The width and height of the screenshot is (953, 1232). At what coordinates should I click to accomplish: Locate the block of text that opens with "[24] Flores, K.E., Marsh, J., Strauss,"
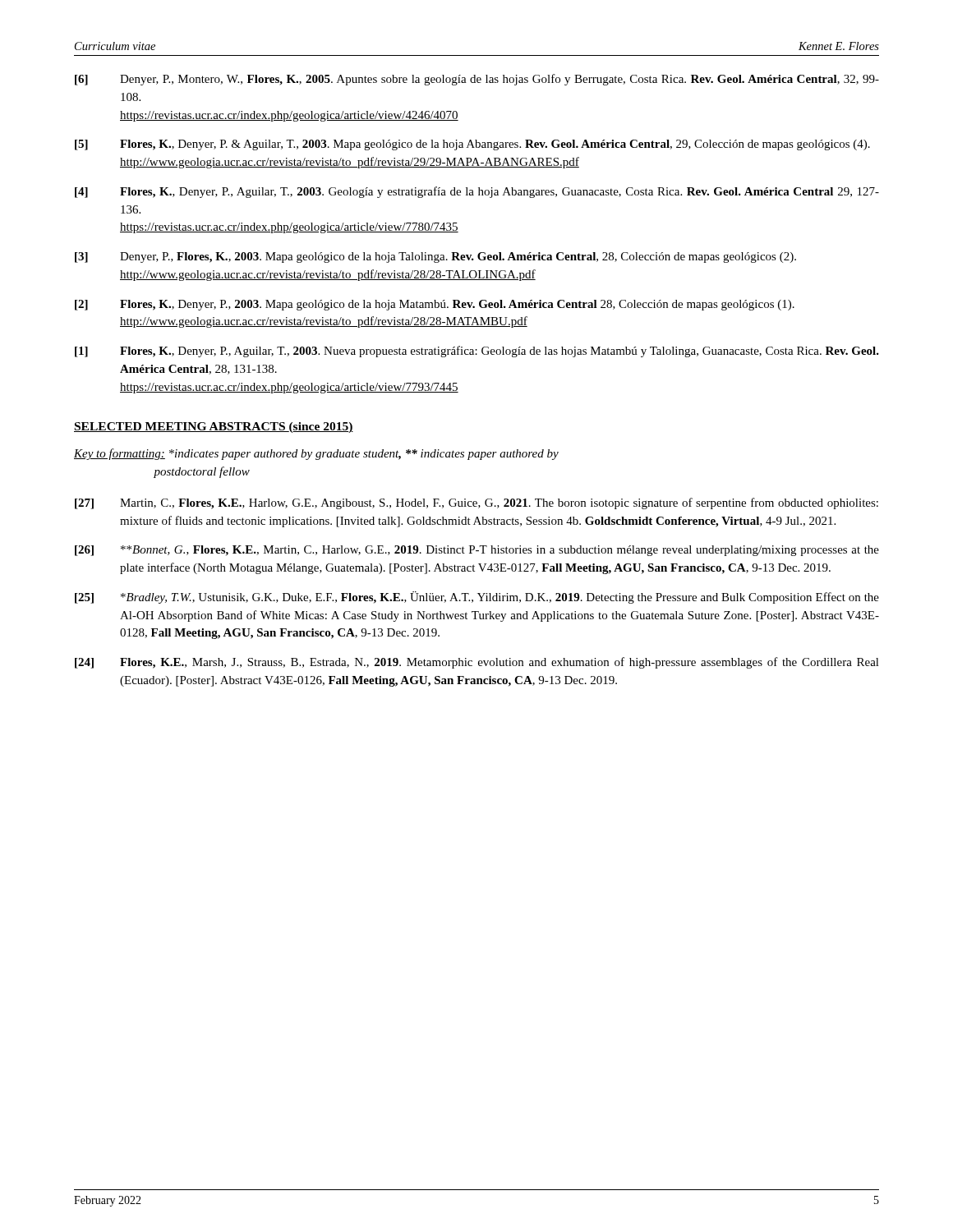point(476,672)
